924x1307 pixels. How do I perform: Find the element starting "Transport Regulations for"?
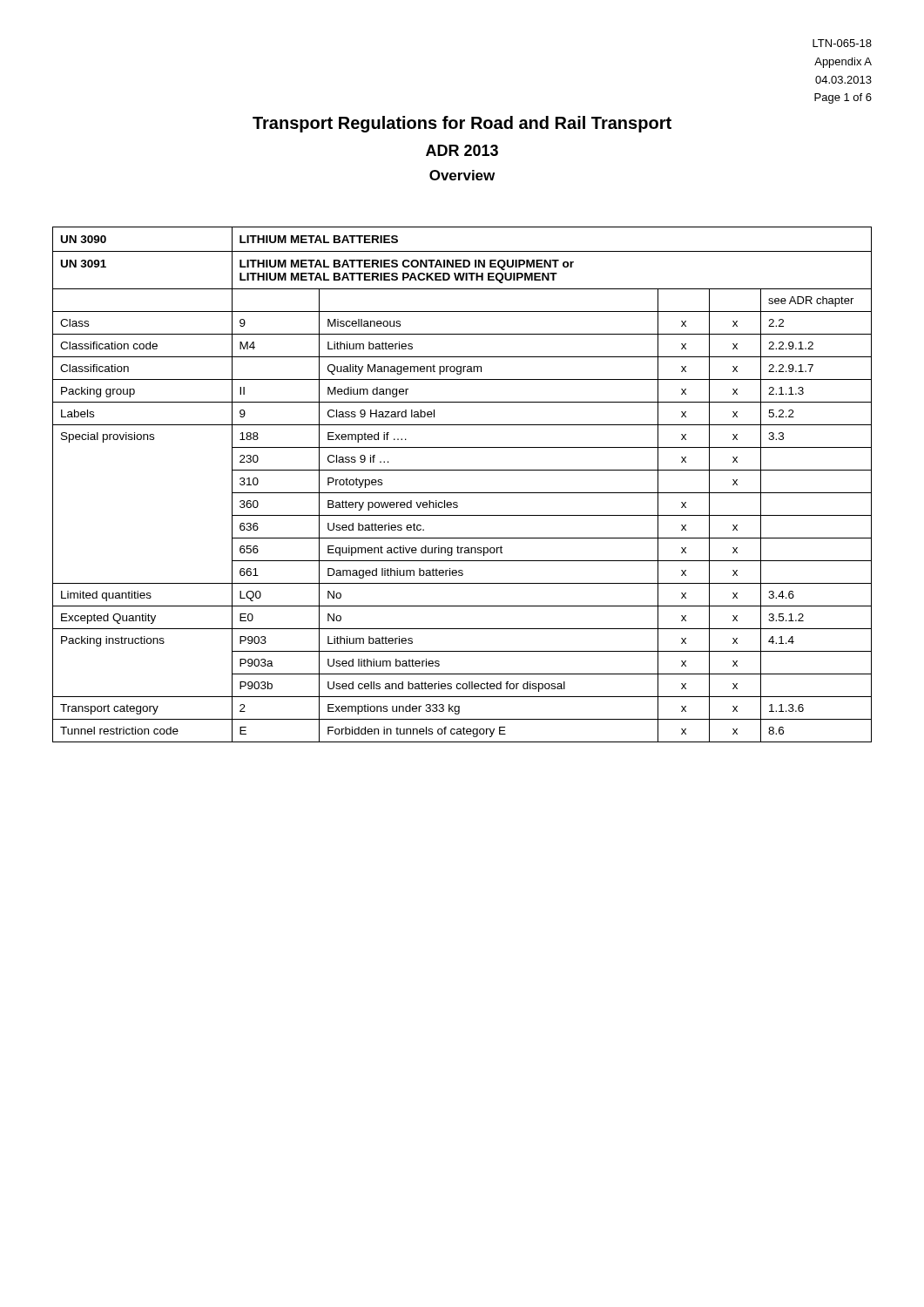462,149
